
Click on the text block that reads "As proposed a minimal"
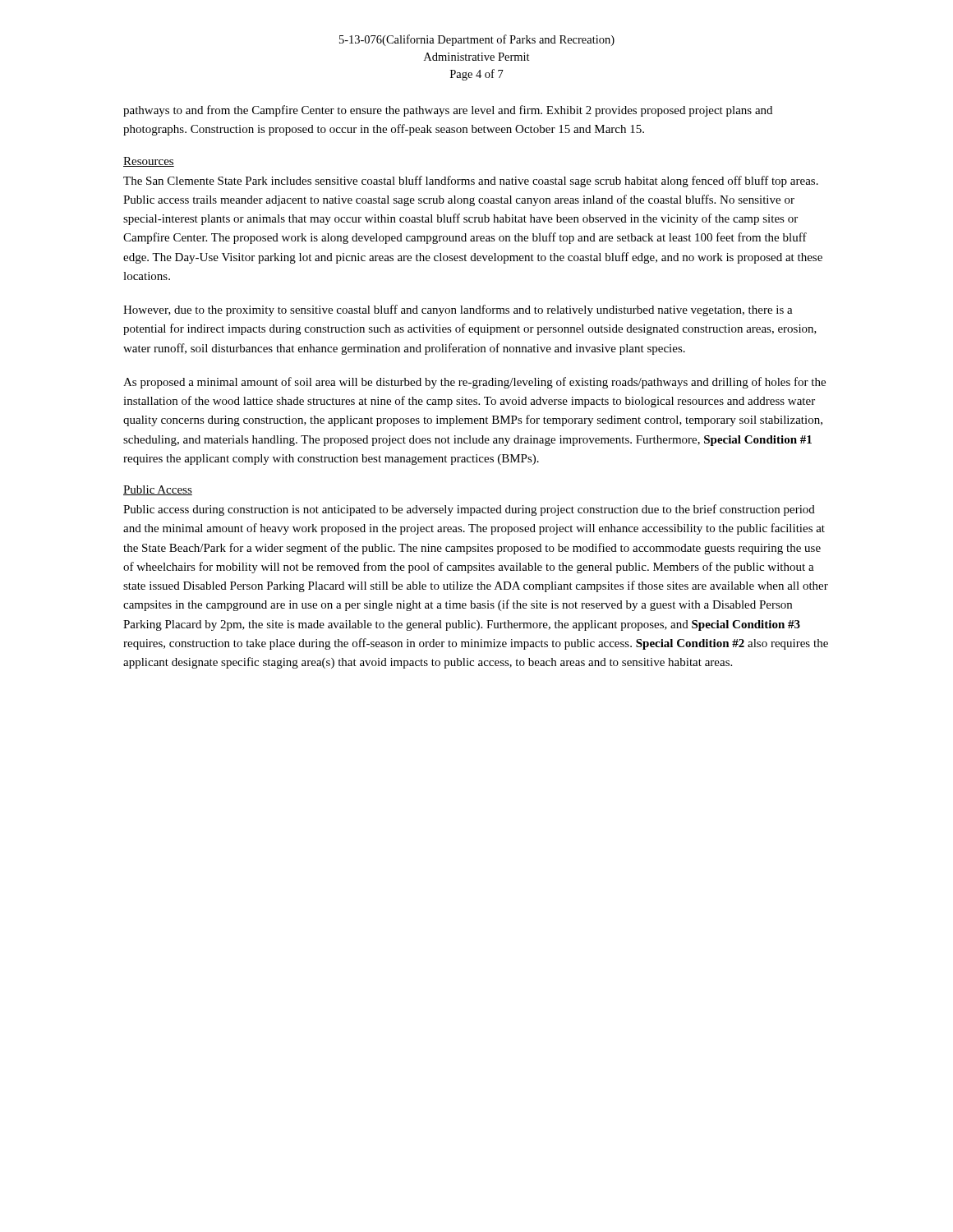(475, 420)
